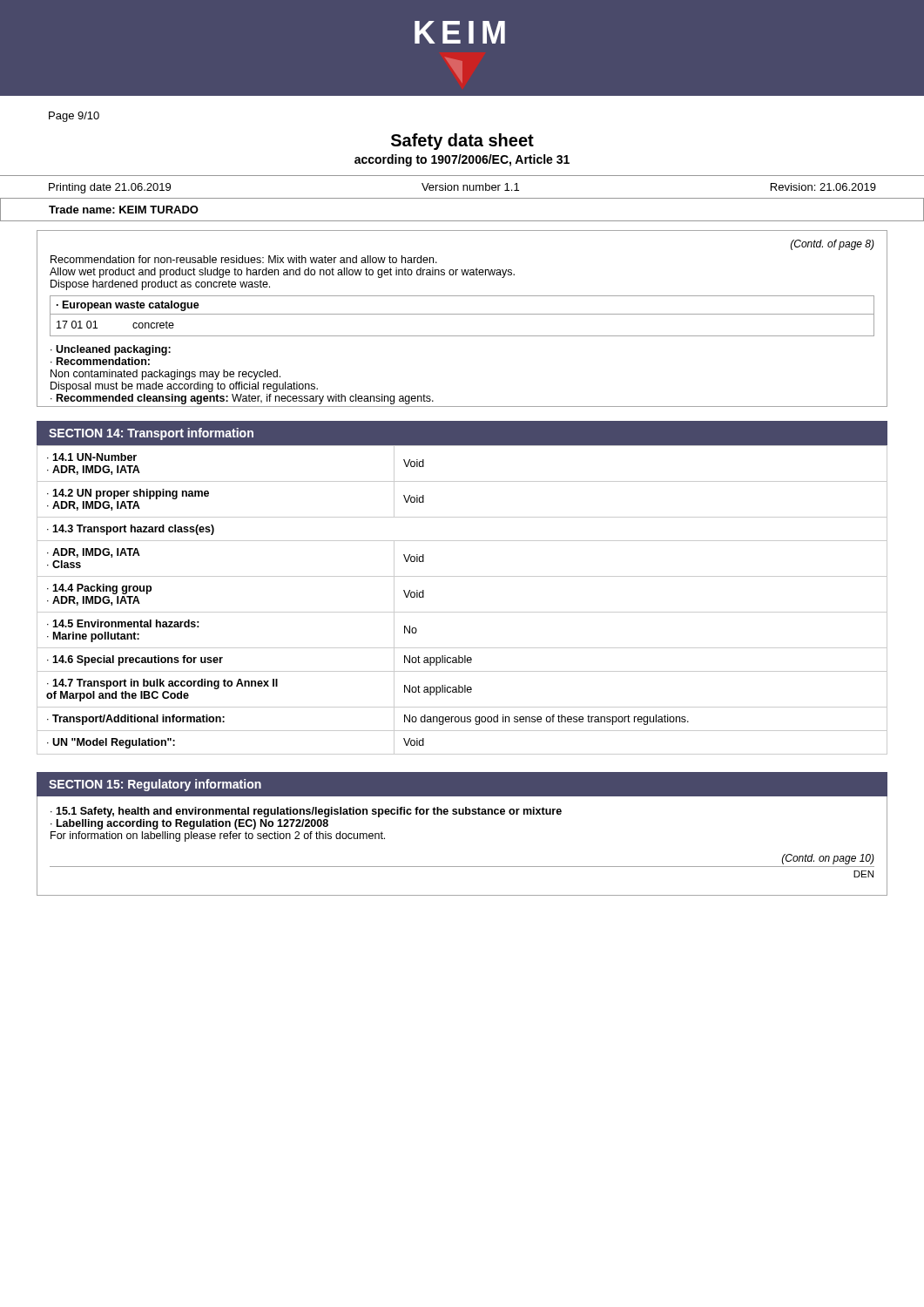Select the text block with the text "(Contd. of page 8)"
This screenshot has height=1307, width=924.
point(462,321)
